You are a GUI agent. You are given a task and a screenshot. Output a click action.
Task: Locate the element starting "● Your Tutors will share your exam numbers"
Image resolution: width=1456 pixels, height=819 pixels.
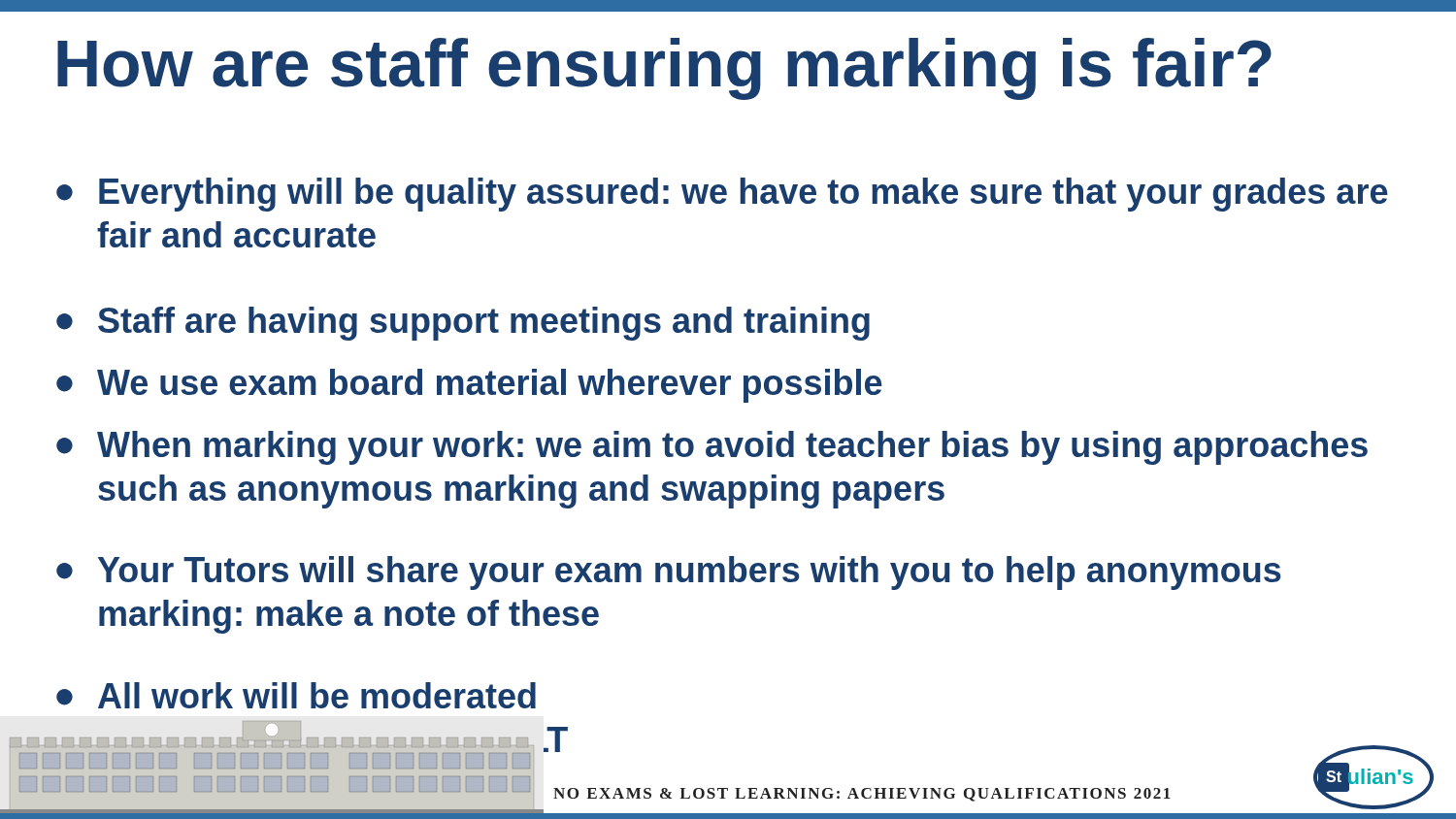(x=728, y=592)
